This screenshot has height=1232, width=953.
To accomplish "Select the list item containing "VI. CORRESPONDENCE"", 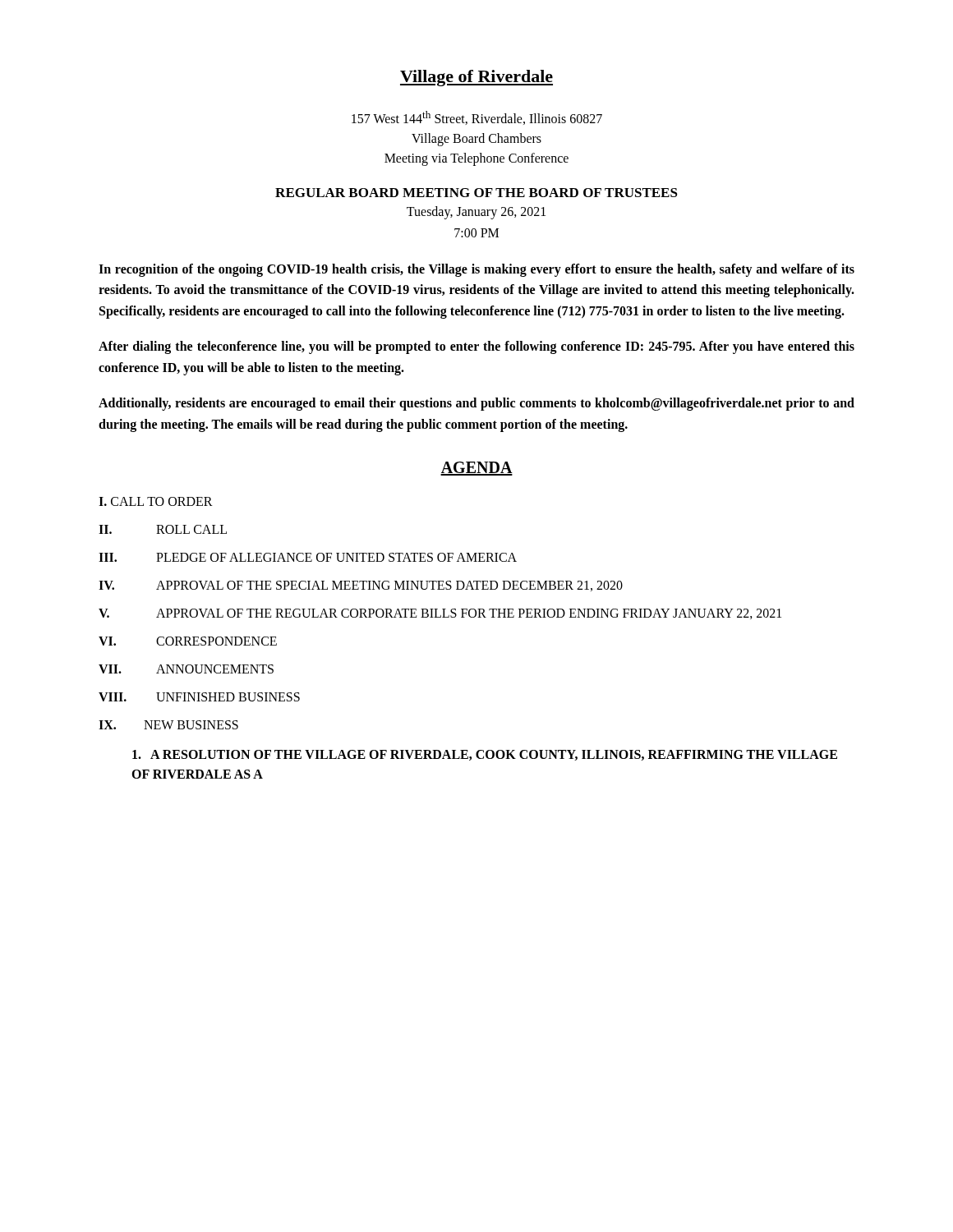I will pos(188,641).
